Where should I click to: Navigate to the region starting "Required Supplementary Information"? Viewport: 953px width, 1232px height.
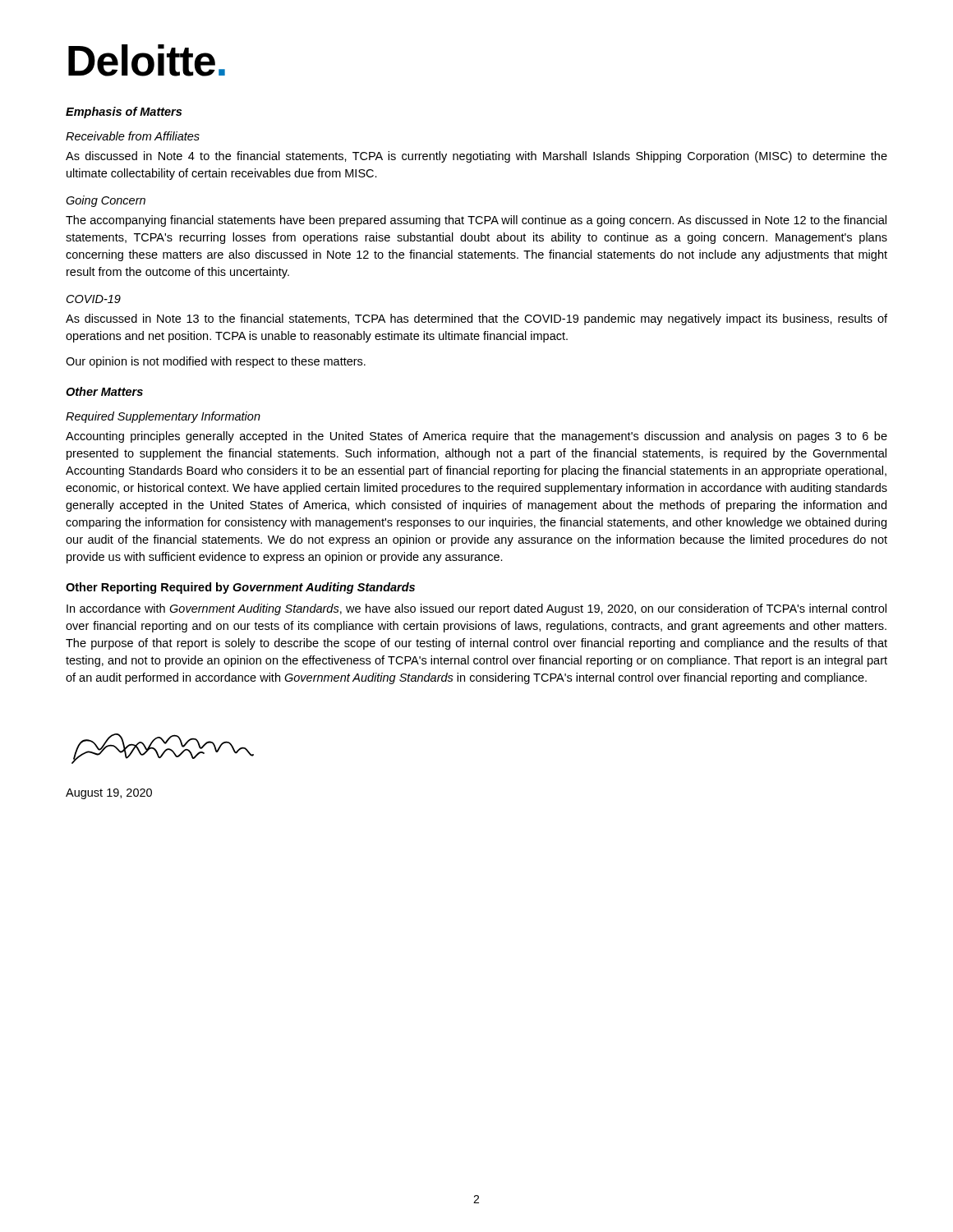pyautogui.click(x=163, y=417)
